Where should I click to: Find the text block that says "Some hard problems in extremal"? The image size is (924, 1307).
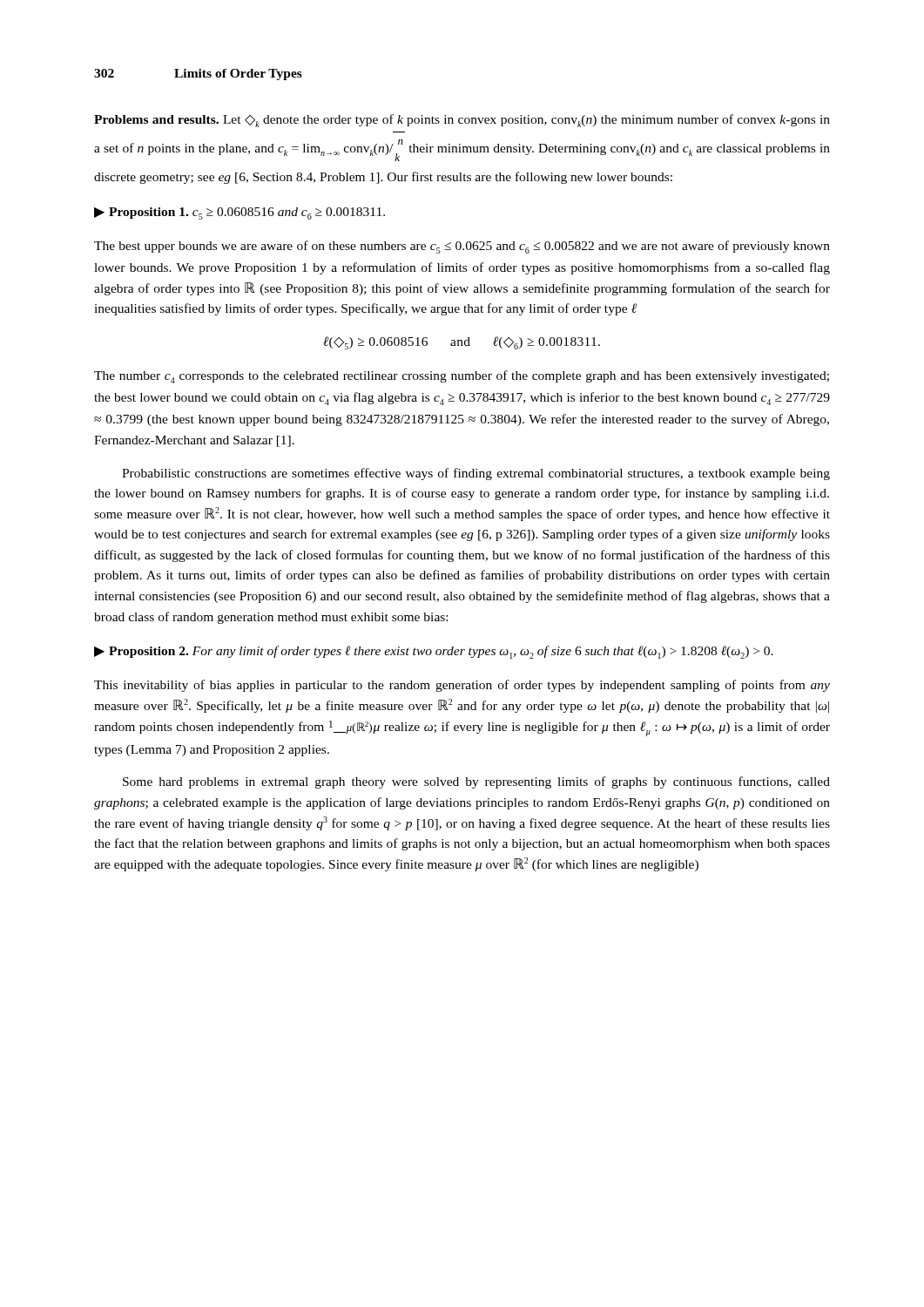(462, 823)
